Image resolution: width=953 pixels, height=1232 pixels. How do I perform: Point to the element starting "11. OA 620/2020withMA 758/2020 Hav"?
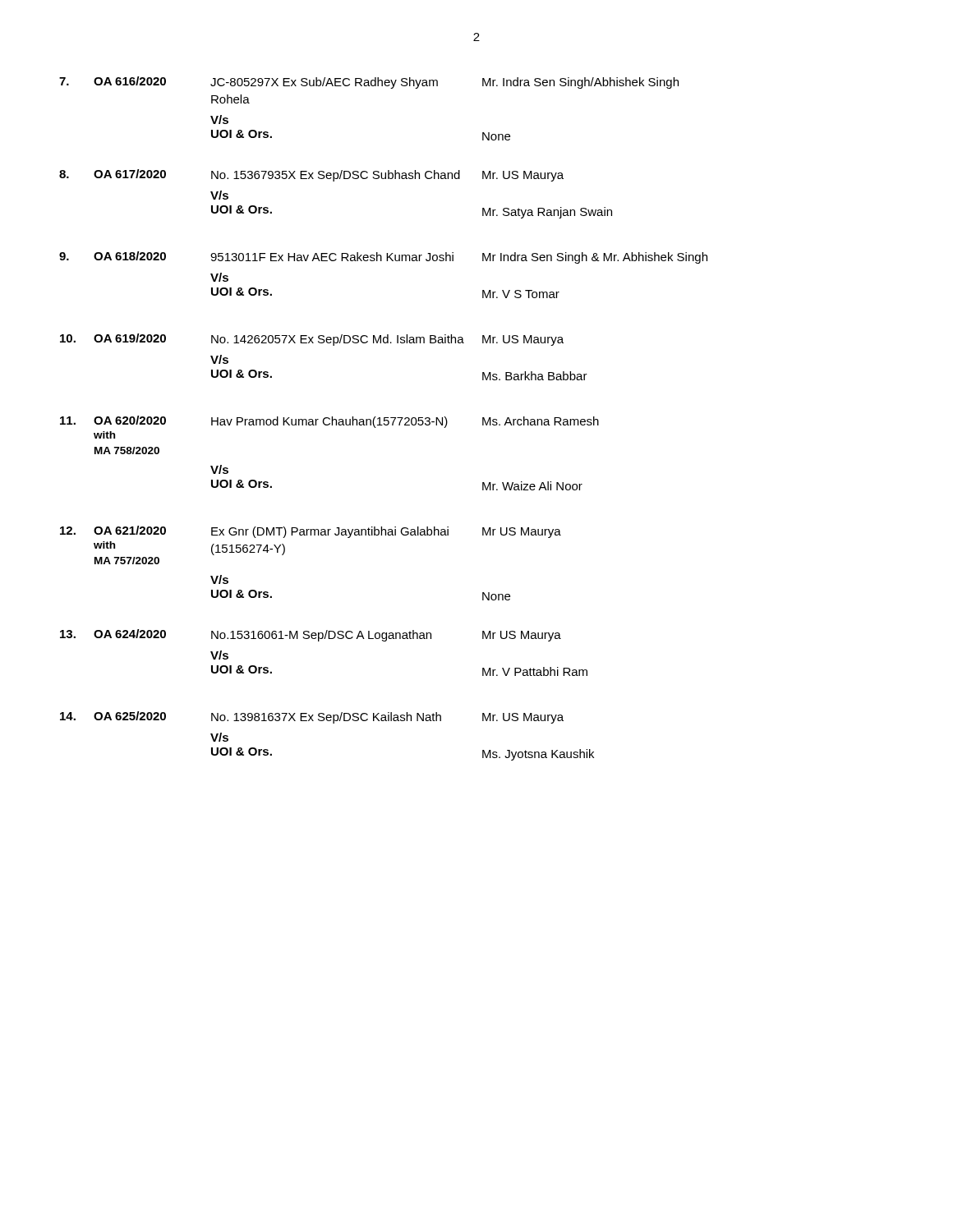pyautogui.click(x=329, y=422)
